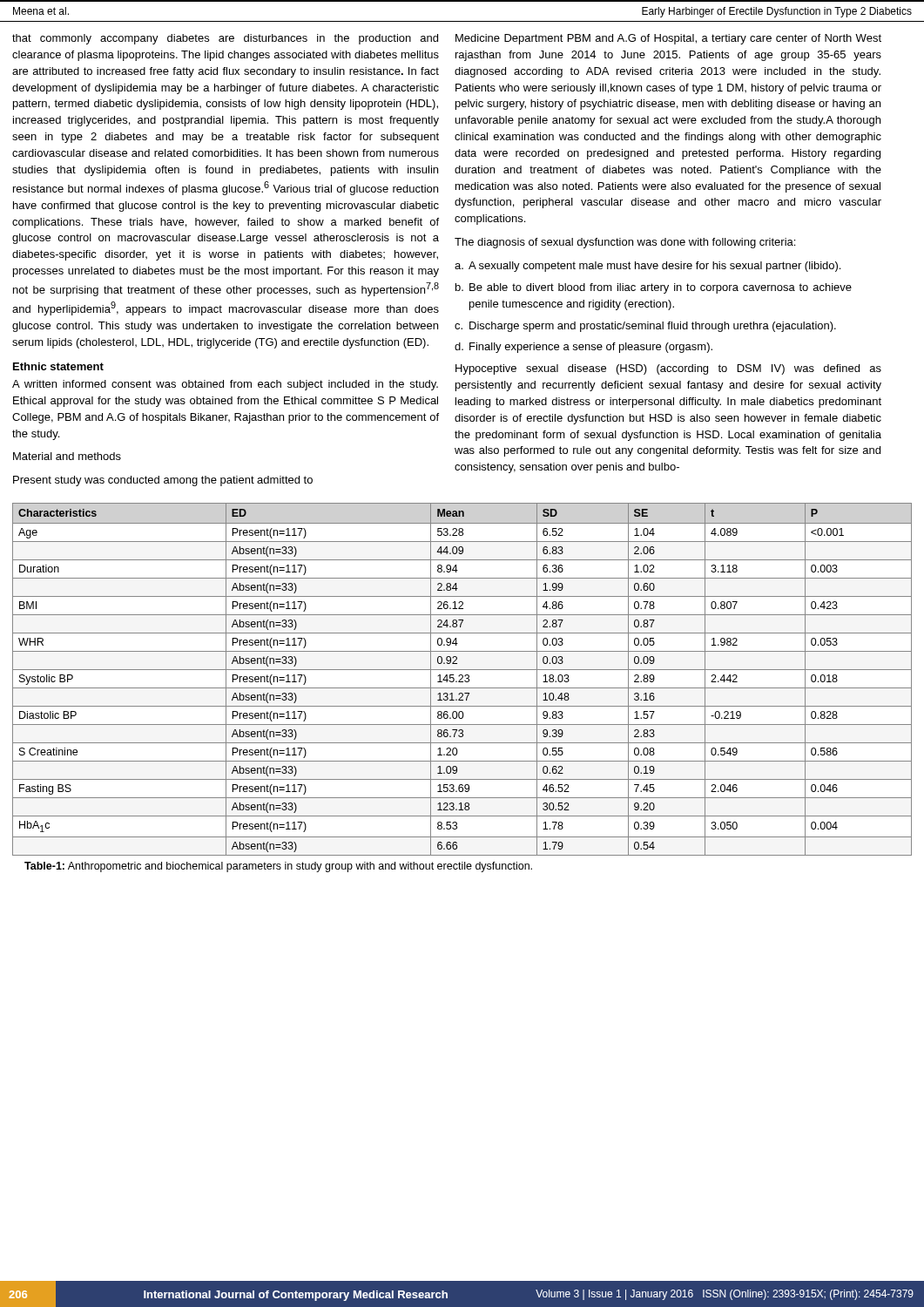Where is the passage that starts "b.Be able to divert"?

pyautogui.click(x=653, y=296)
